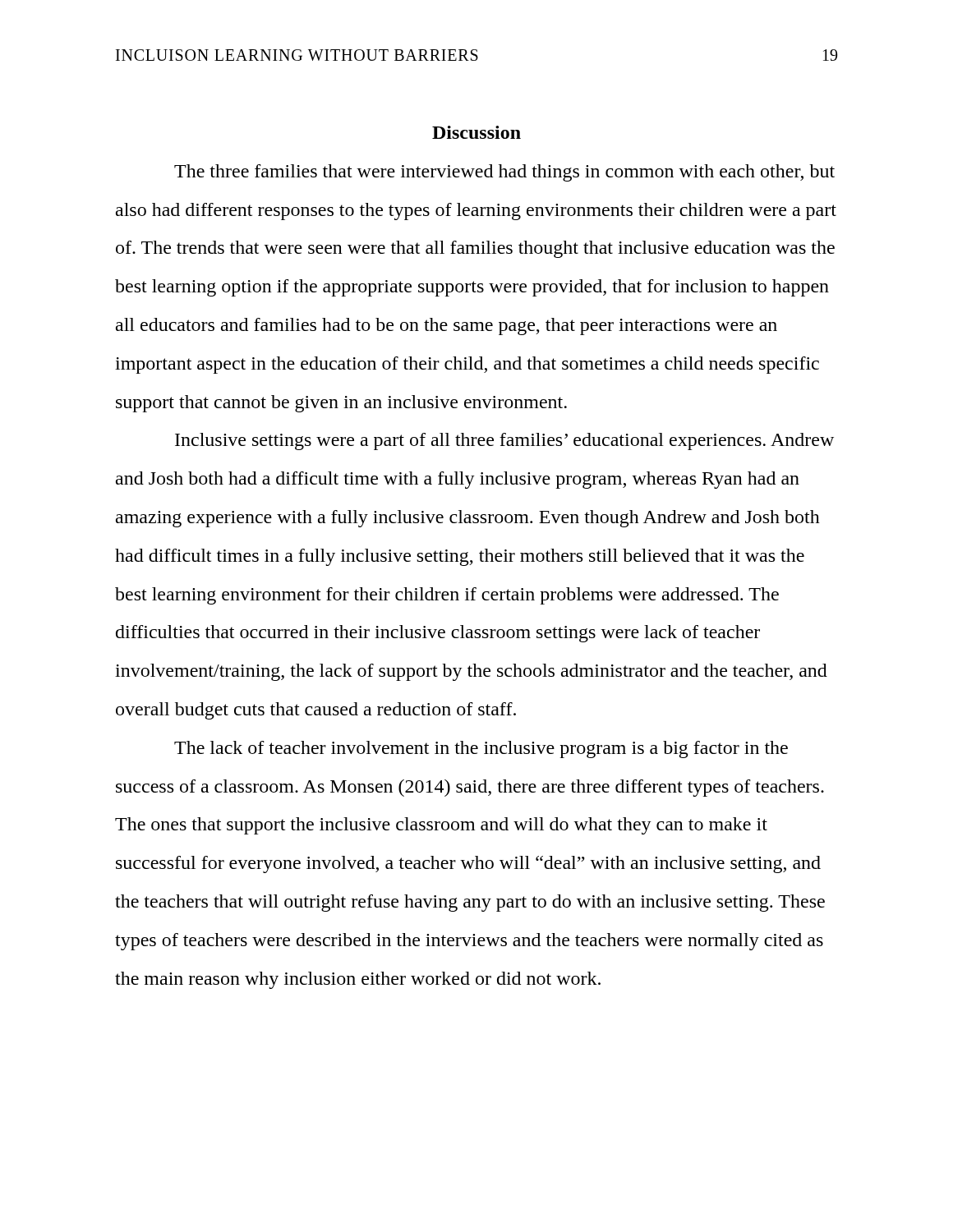953x1232 pixels.
Task: Locate the region starting "The lack of teacher involvement"
Action: click(476, 863)
